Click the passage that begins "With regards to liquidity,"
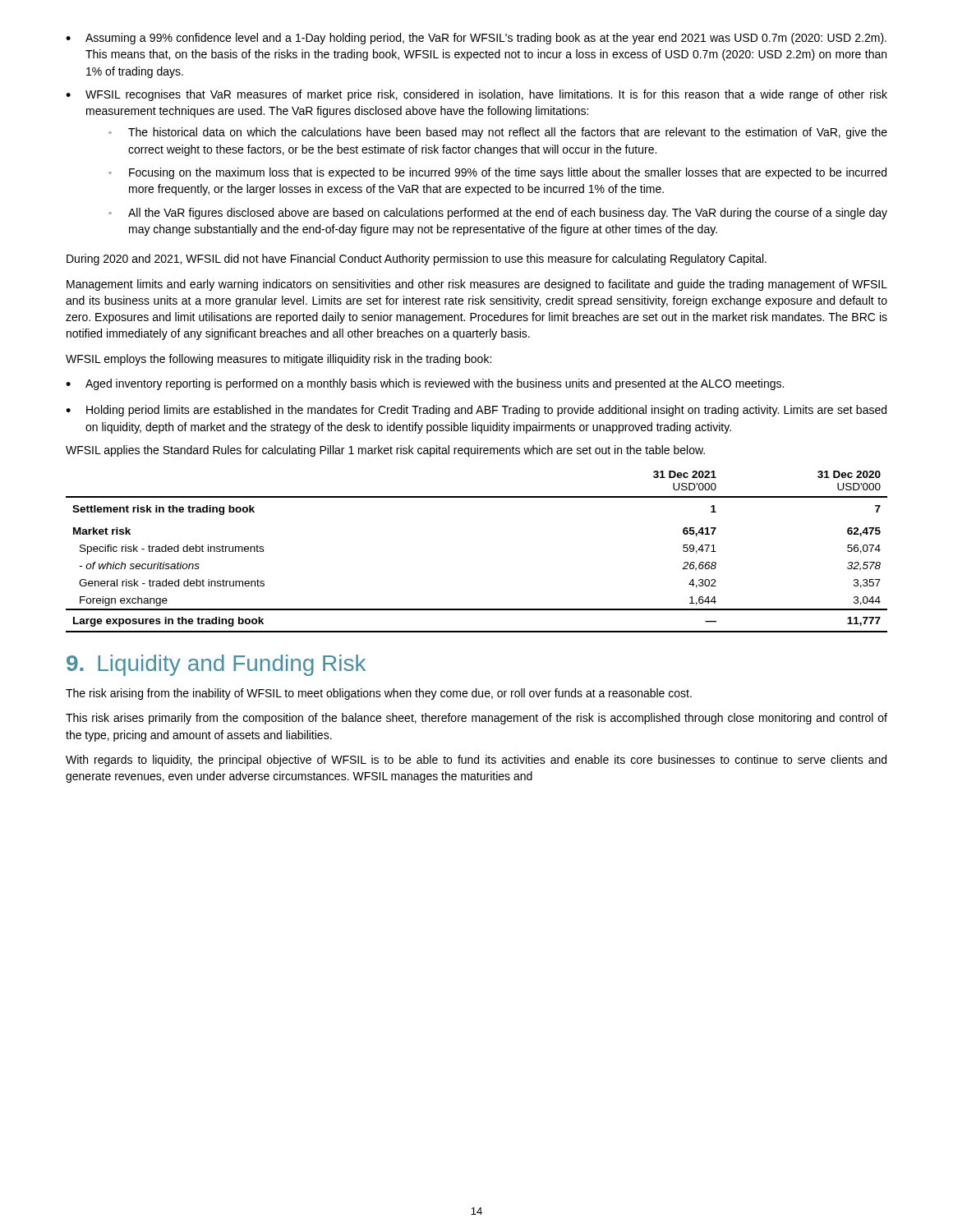 tap(476, 768)
